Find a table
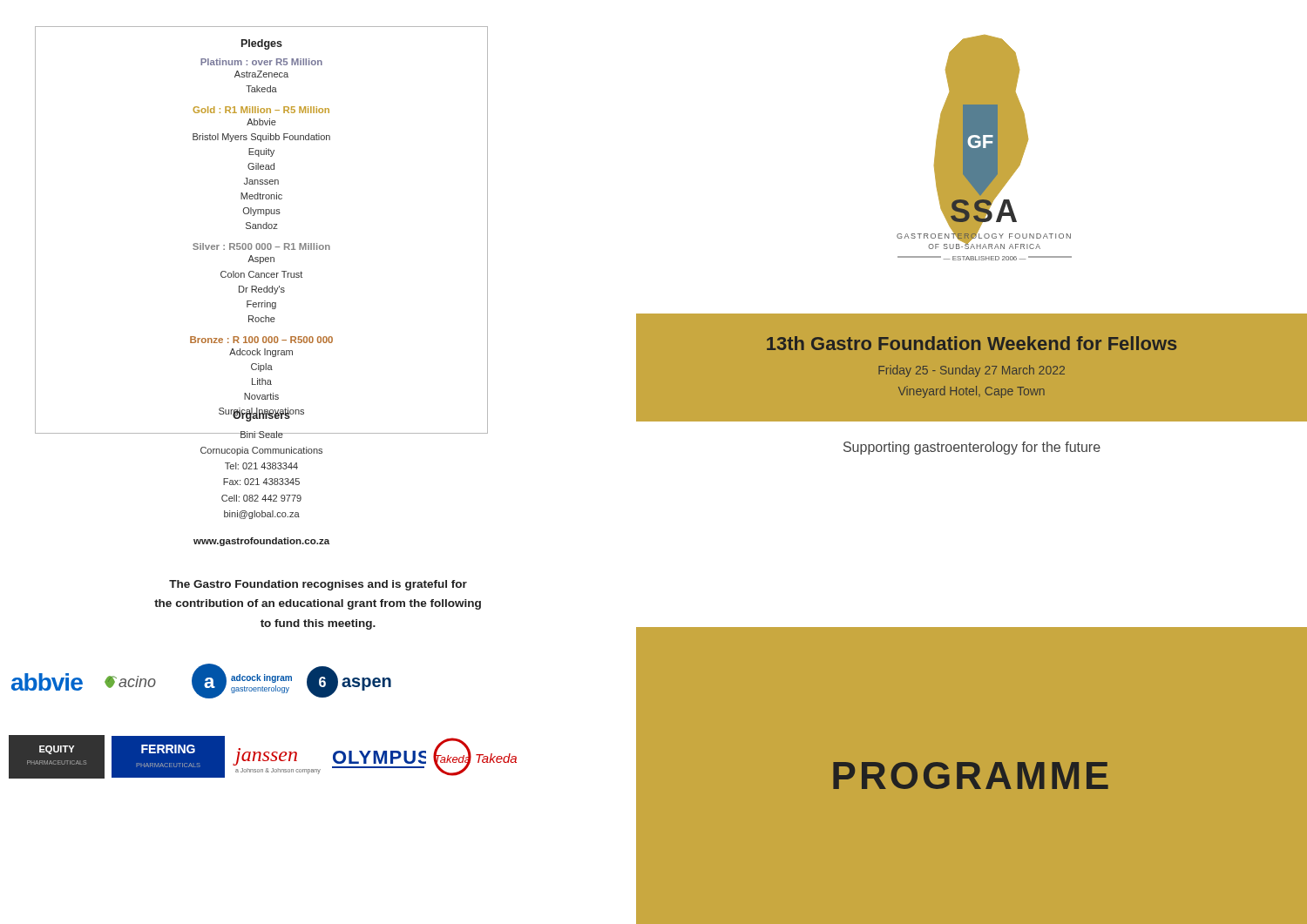The height and width of the screenshot is (924, 1307). point(261,230)
